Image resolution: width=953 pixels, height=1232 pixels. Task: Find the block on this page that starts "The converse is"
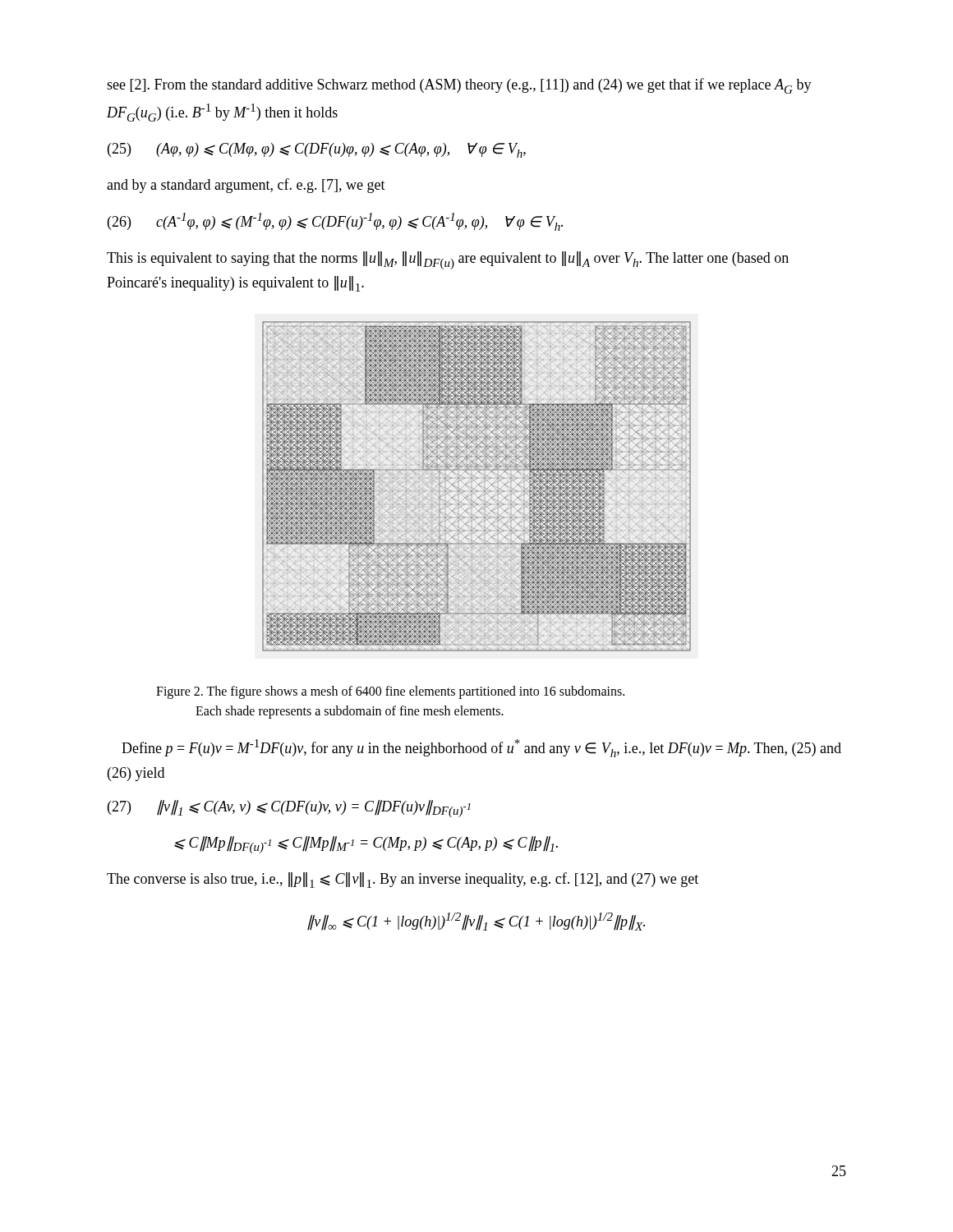403,880
